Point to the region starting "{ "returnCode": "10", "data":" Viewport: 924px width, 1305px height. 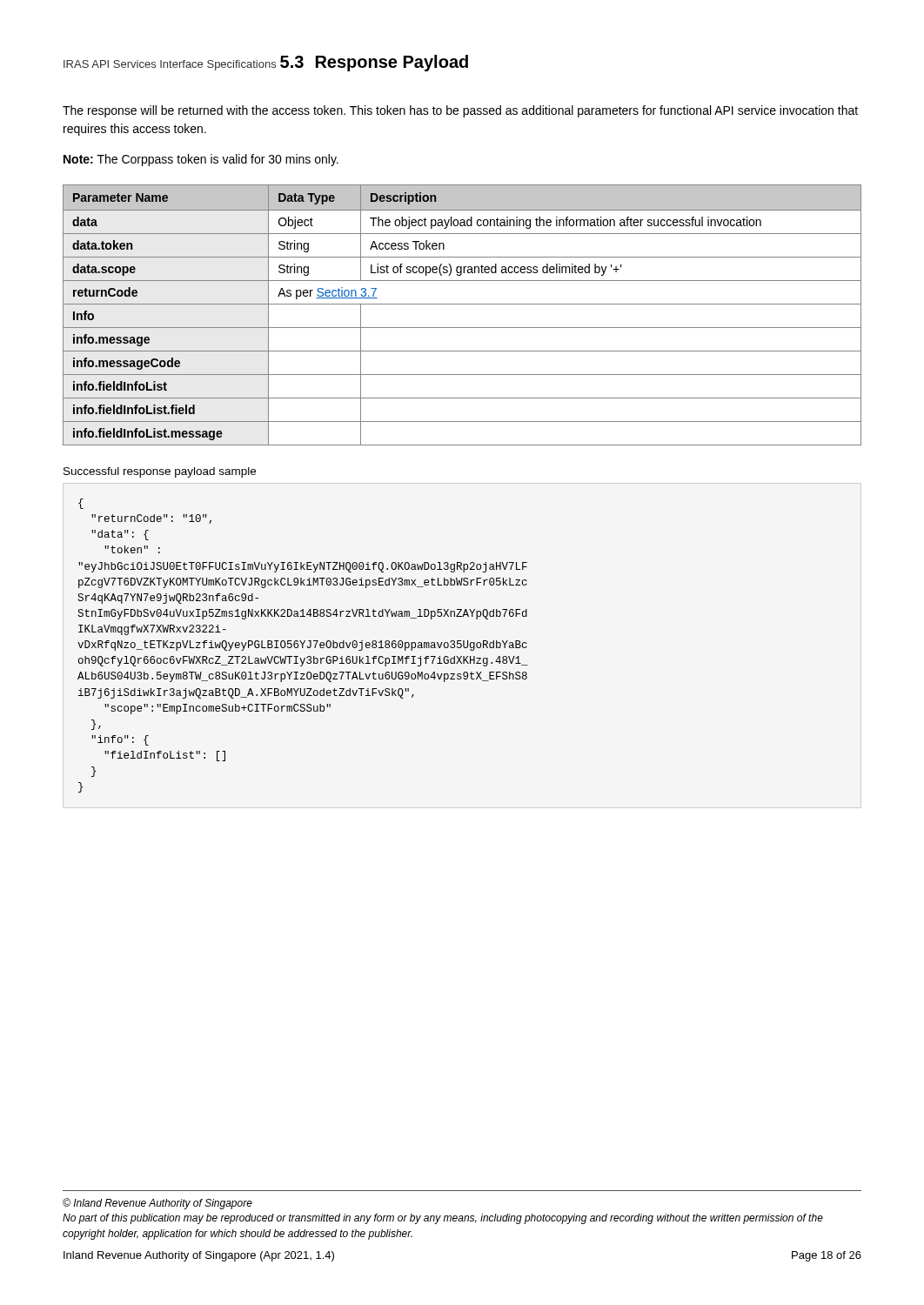(x=462, y=646)
